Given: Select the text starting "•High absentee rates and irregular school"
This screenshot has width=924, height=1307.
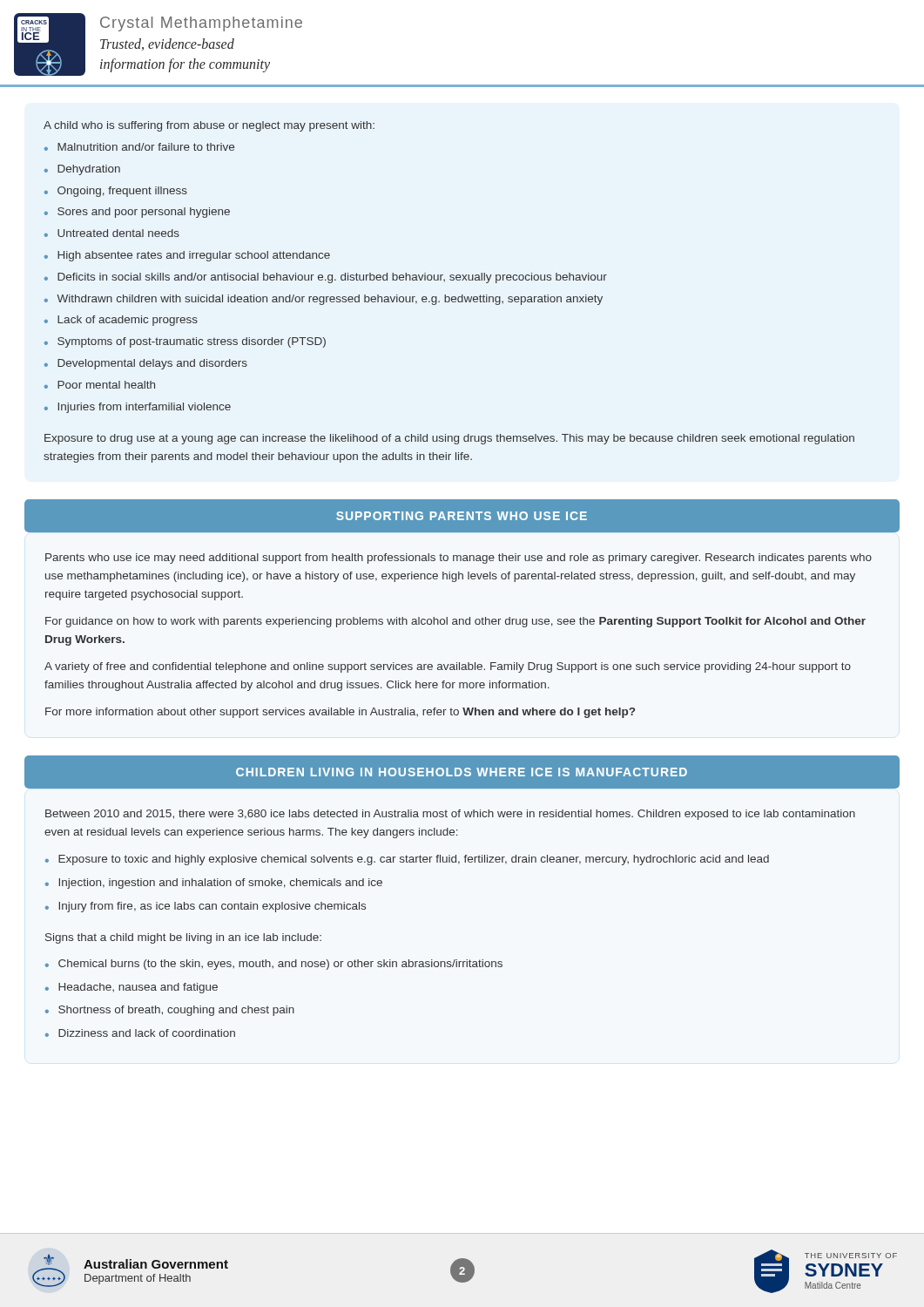Looking at the screenshot, I should [x=187, y=257].
